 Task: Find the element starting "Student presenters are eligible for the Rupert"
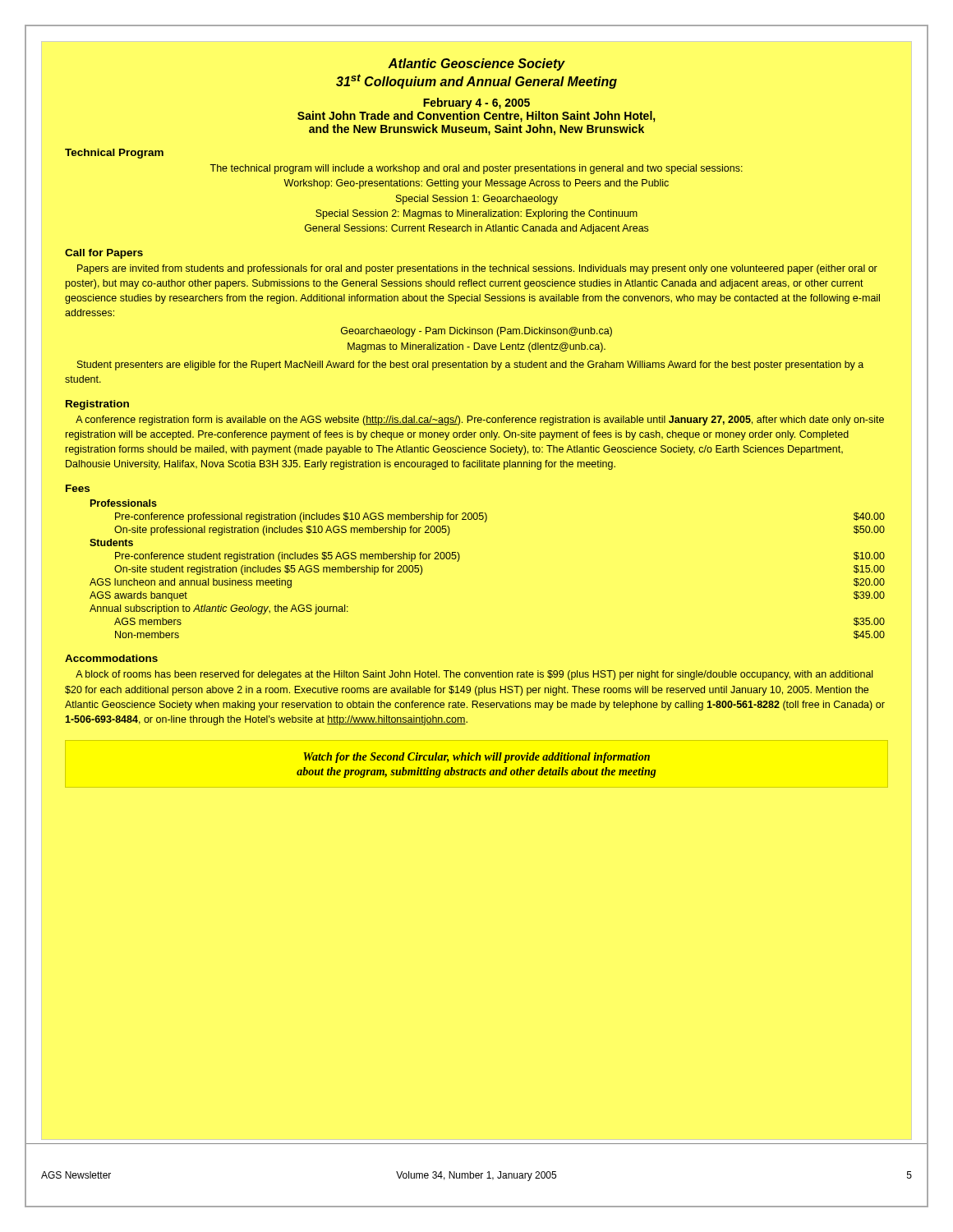(464, 372)
